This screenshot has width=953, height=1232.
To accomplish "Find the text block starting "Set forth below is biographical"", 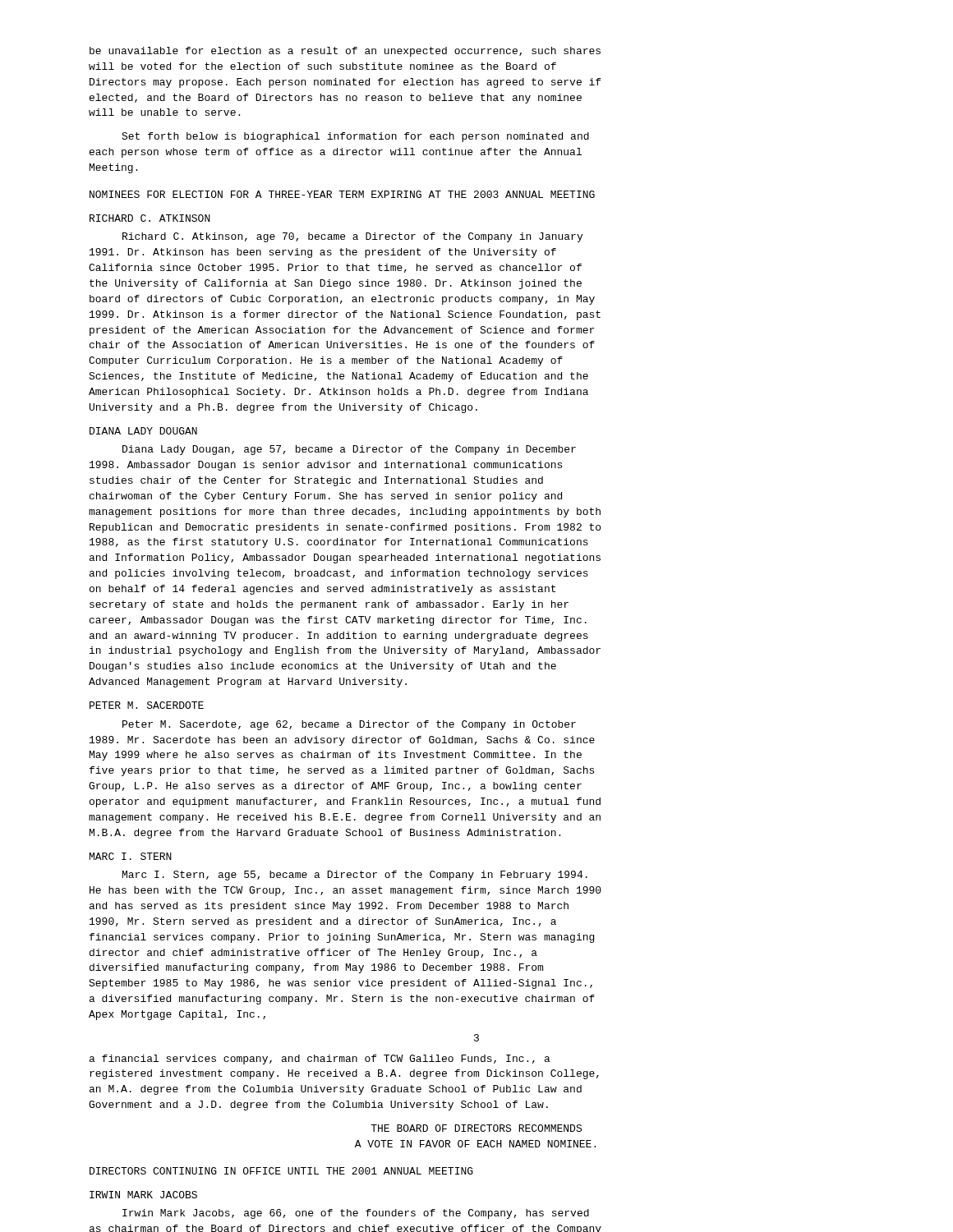I will click(476, 153).
